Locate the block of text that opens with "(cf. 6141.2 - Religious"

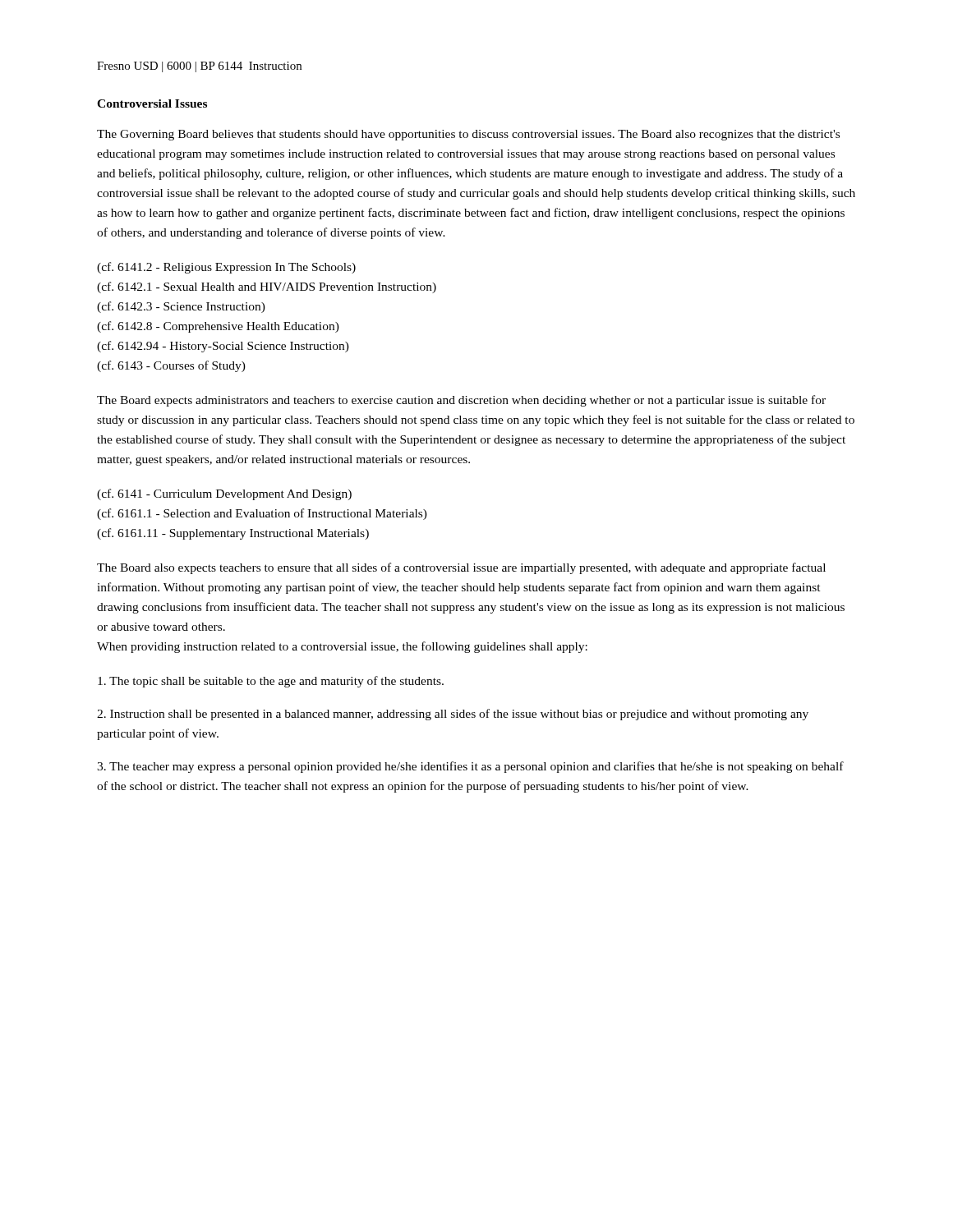(226, 267)
